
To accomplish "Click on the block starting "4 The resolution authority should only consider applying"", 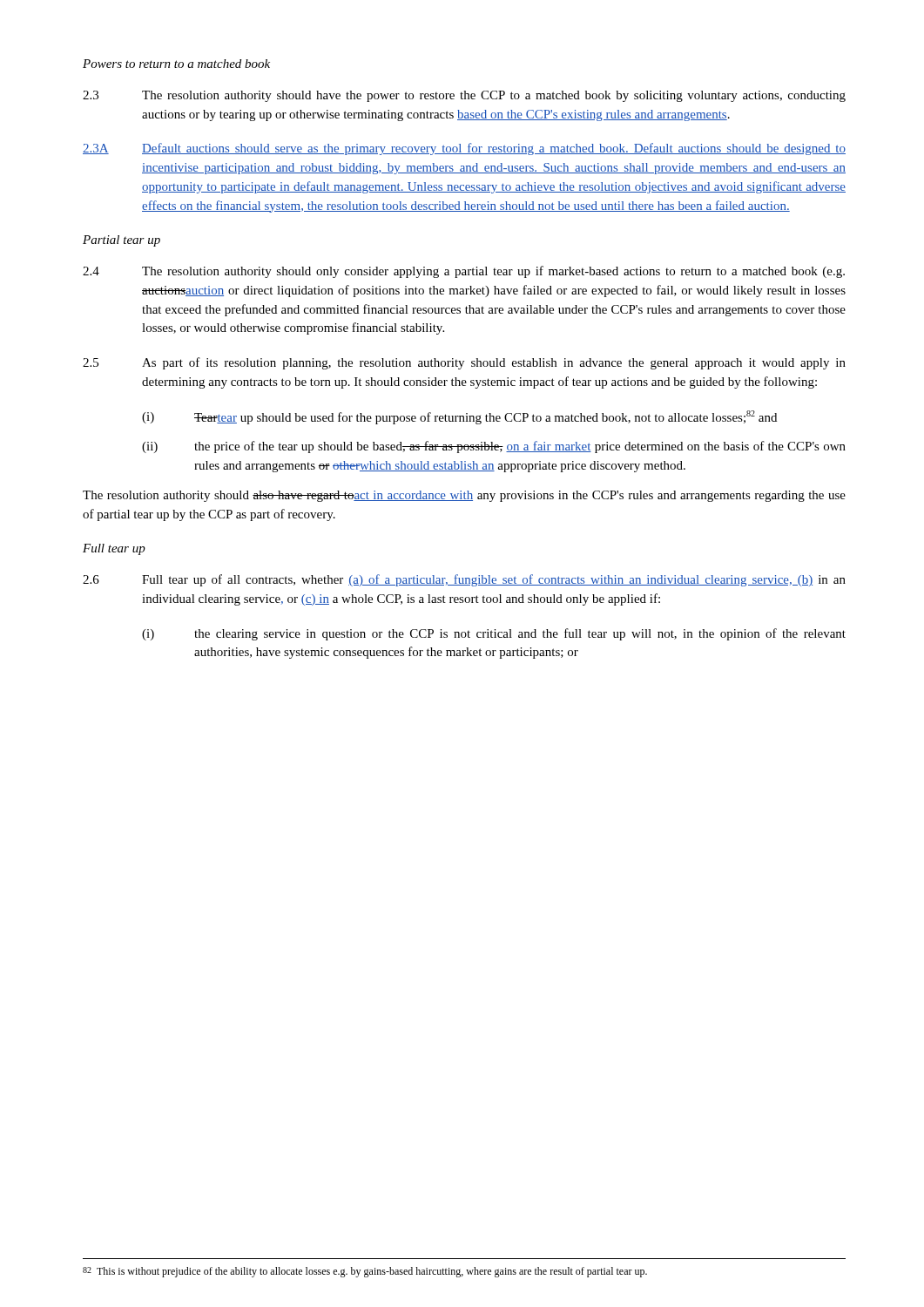I will 464,300.
